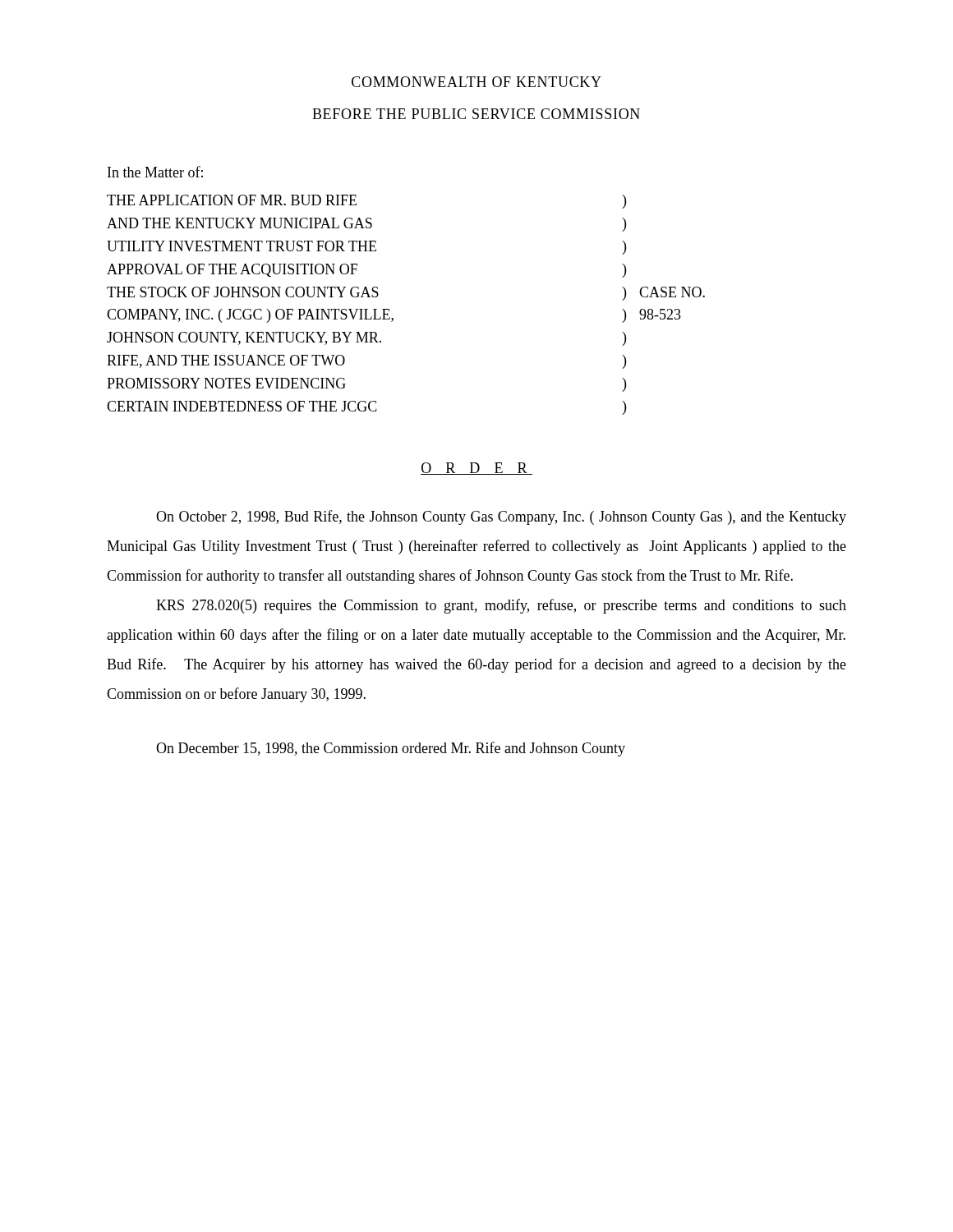953x1232 pixels.
Task: Find the block starting "O R D E R"
Action: [x=476, y=468]
